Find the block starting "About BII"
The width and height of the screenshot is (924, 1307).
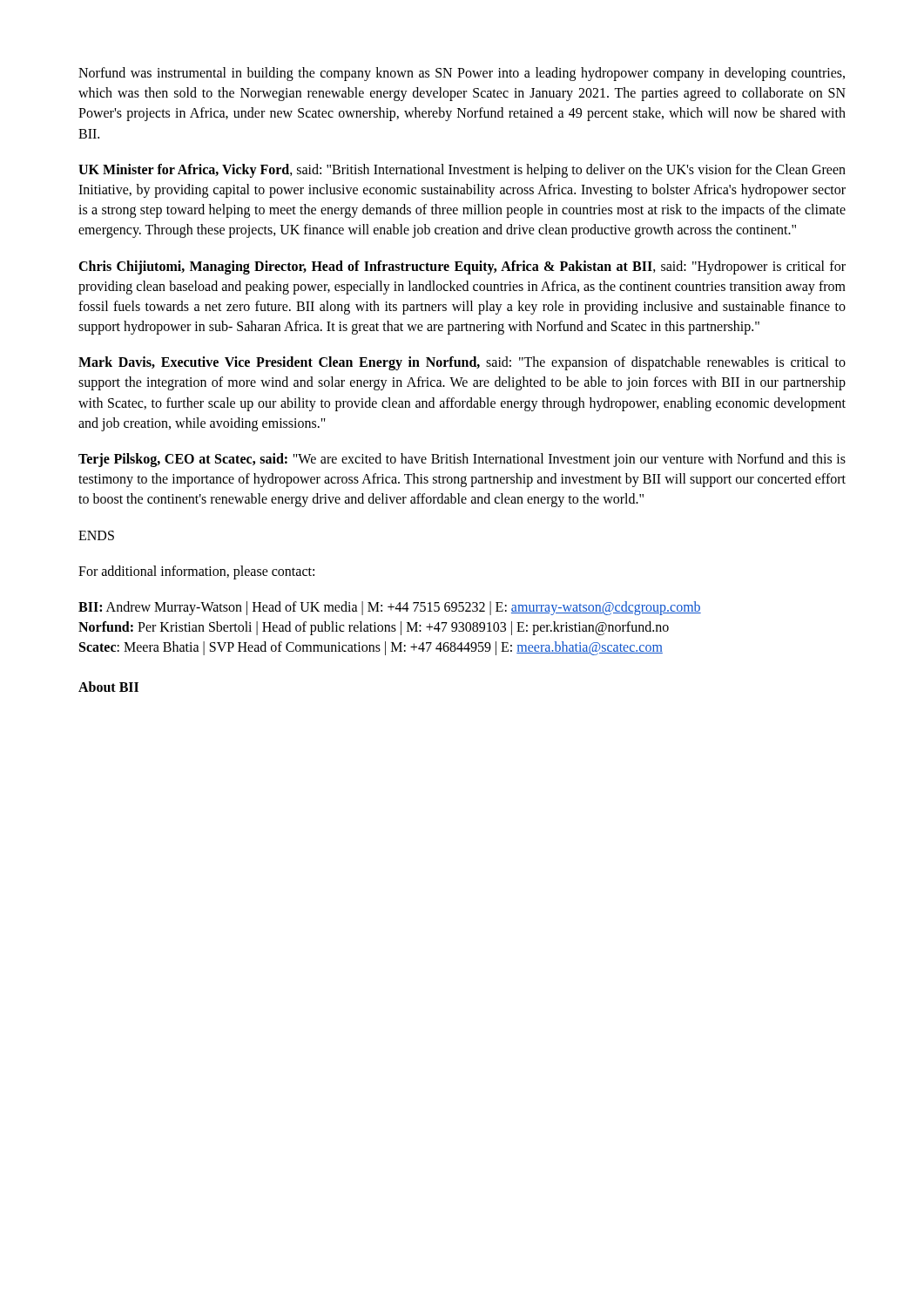pyautogui.click(x=109, y=687)
